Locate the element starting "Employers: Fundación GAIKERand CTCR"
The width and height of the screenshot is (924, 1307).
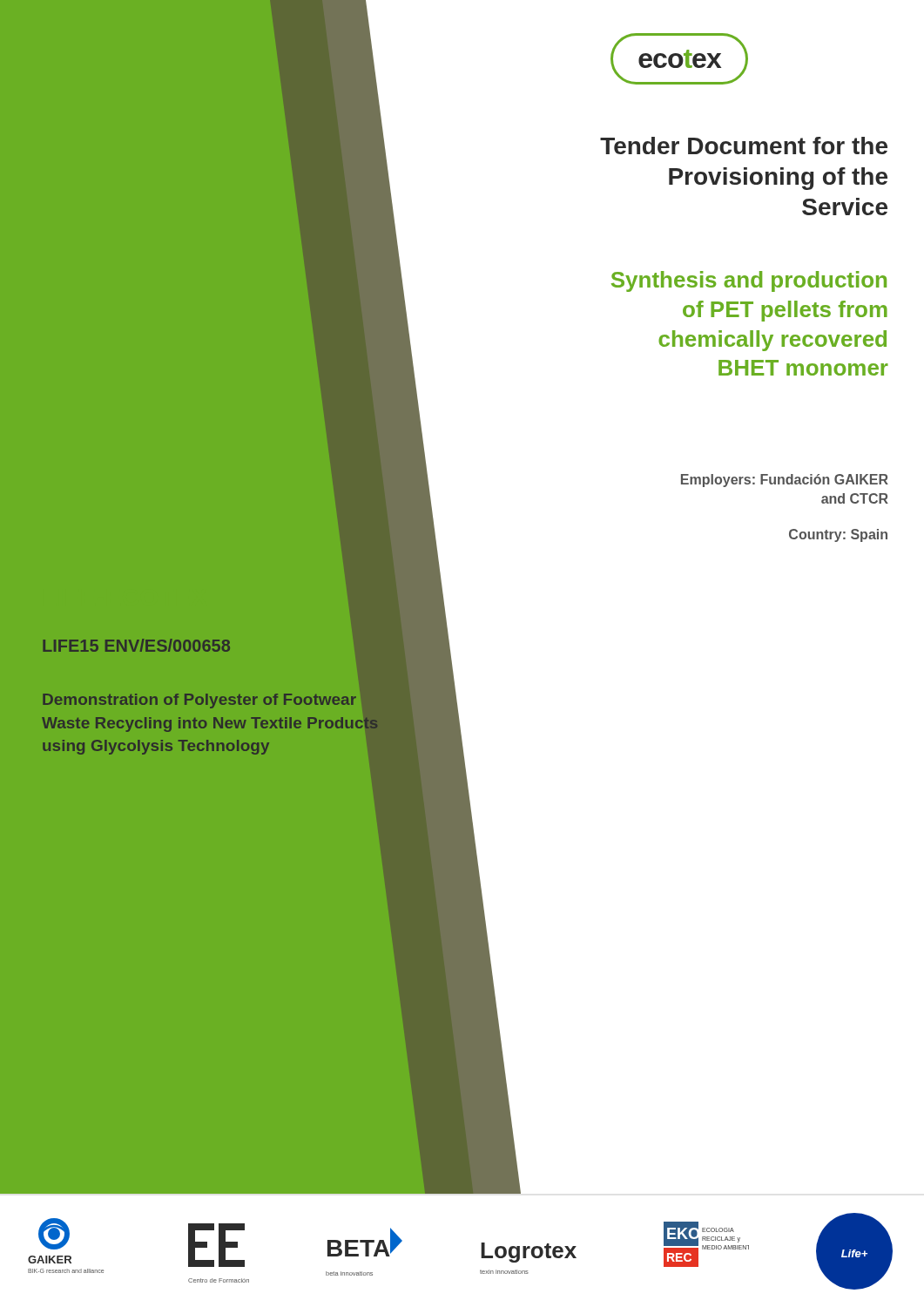click(784, 489)
